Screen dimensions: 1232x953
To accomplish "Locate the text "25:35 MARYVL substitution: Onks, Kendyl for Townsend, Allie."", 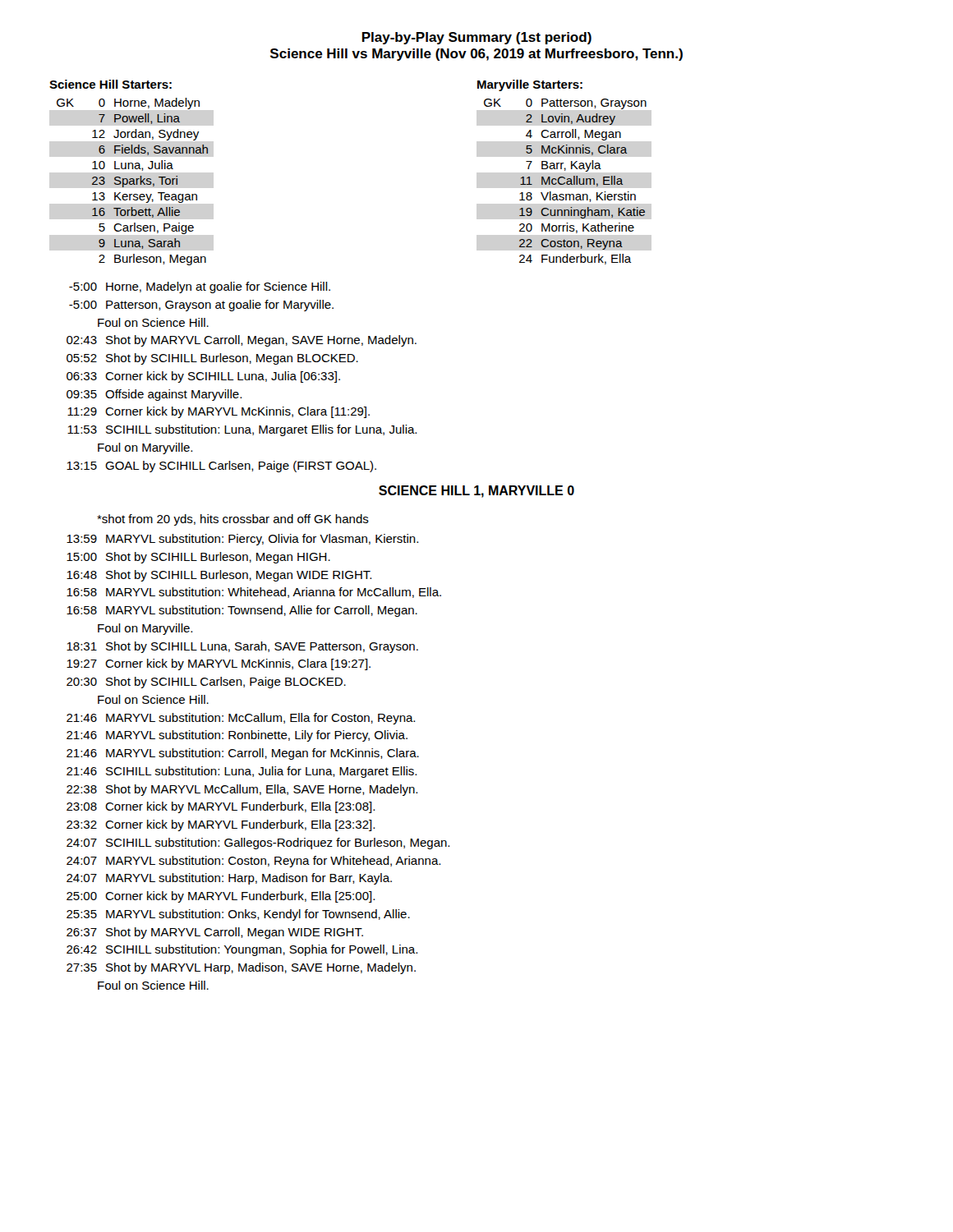I will [x=238, y=915].
